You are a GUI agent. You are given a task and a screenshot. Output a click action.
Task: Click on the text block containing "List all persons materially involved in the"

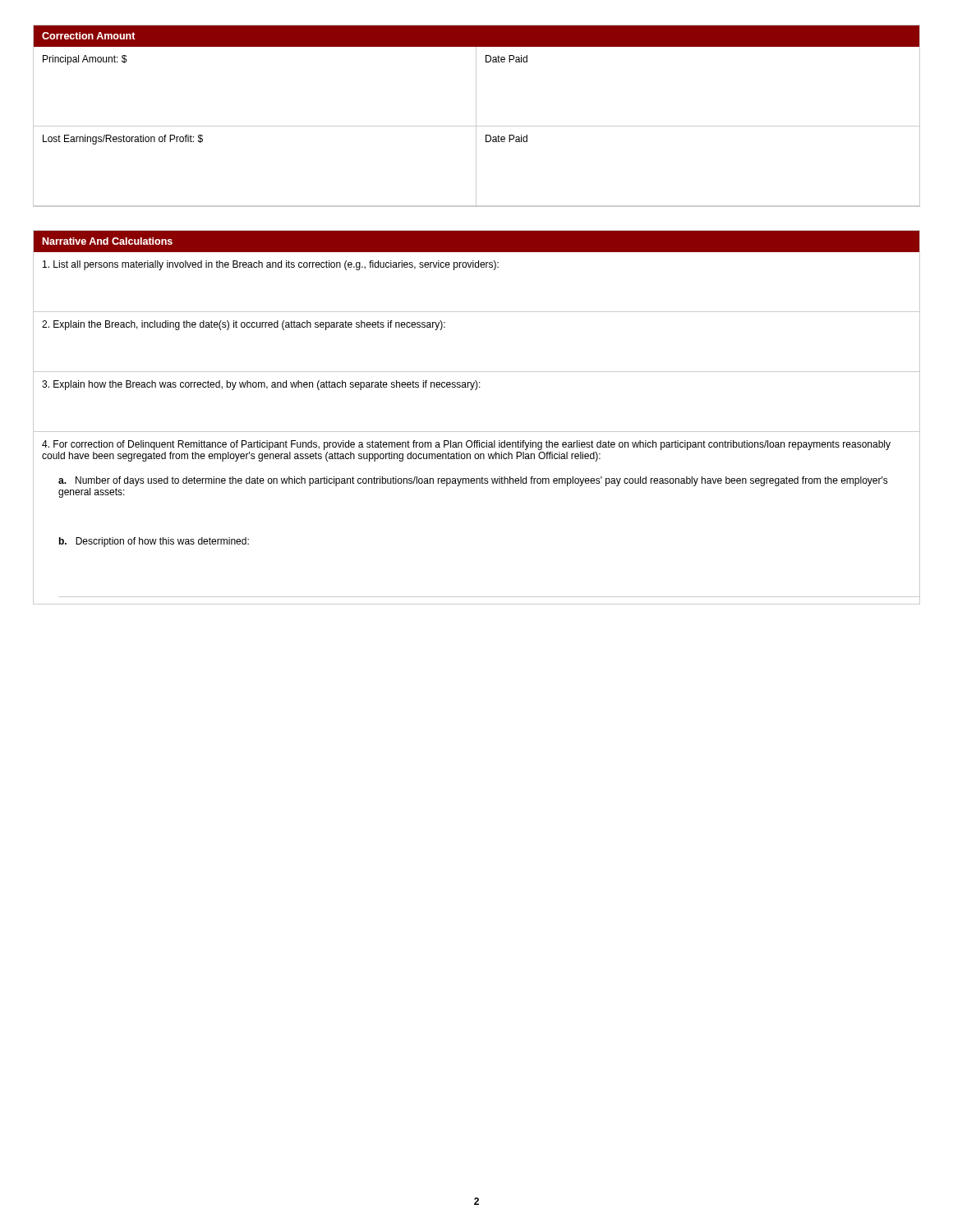(271, 264)
